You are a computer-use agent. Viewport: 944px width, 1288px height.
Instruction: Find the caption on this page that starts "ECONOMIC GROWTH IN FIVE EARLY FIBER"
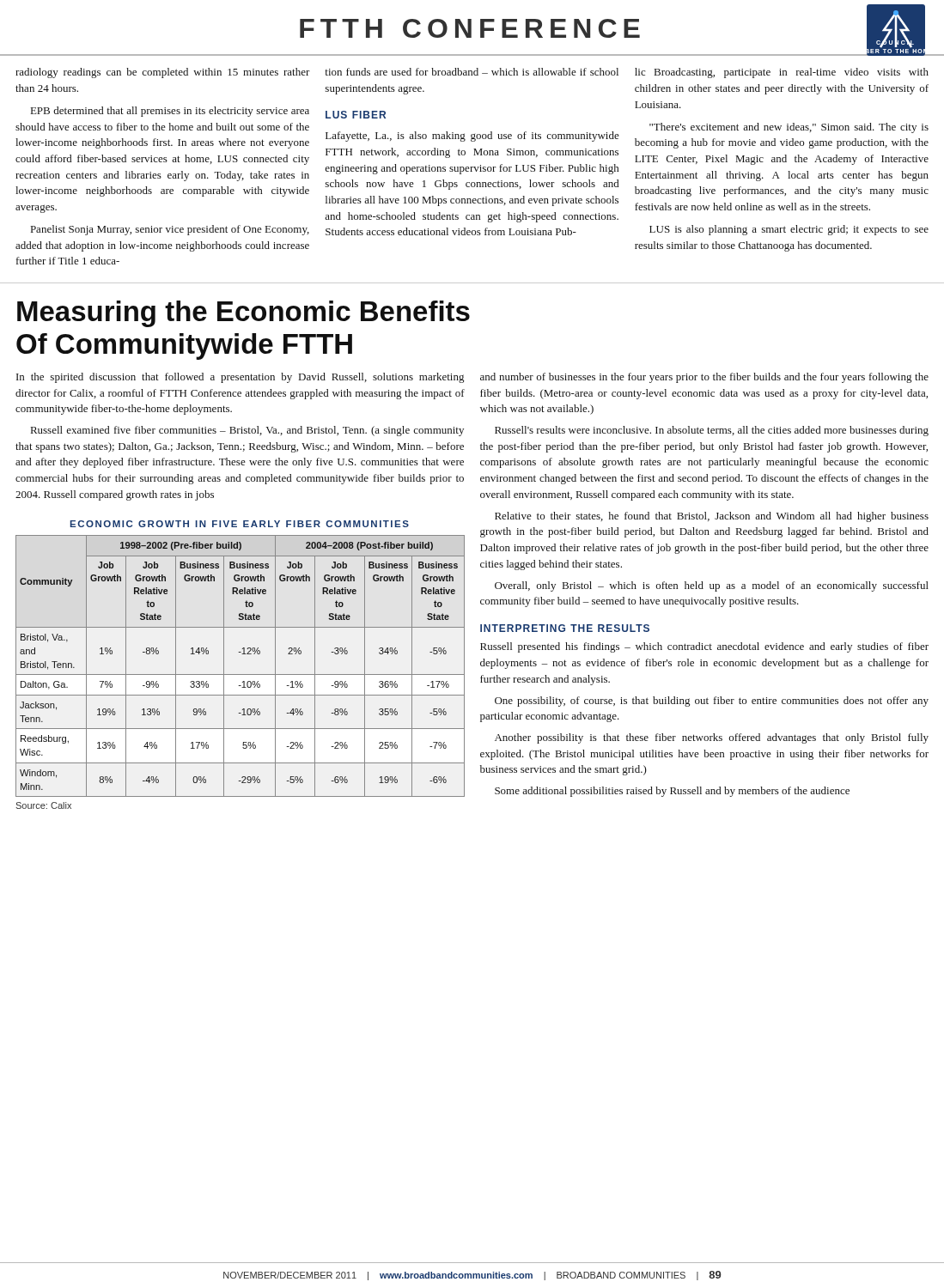[x=240, y=523]
